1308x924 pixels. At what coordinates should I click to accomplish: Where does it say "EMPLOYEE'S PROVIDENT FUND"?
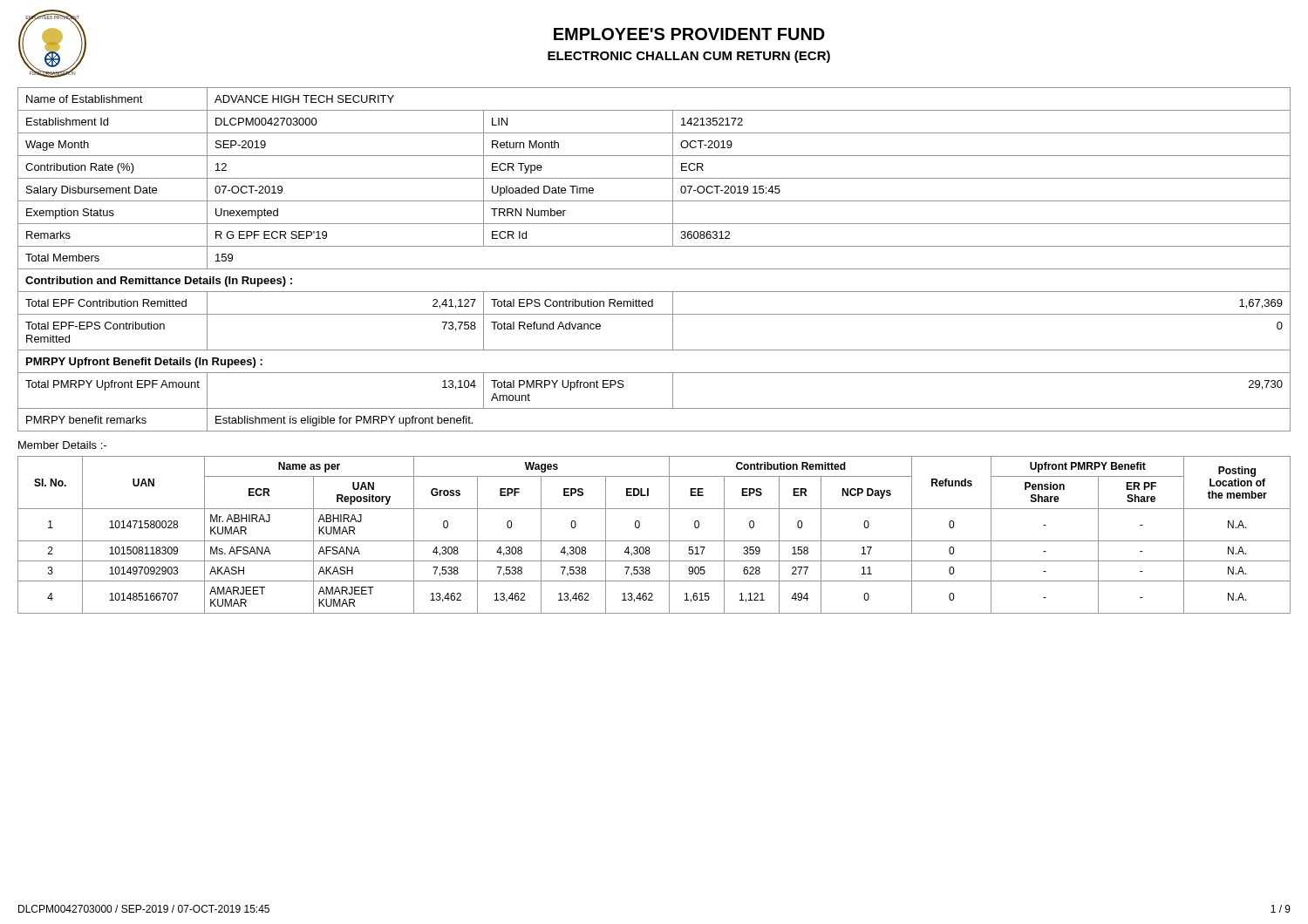tap(689, 34)
